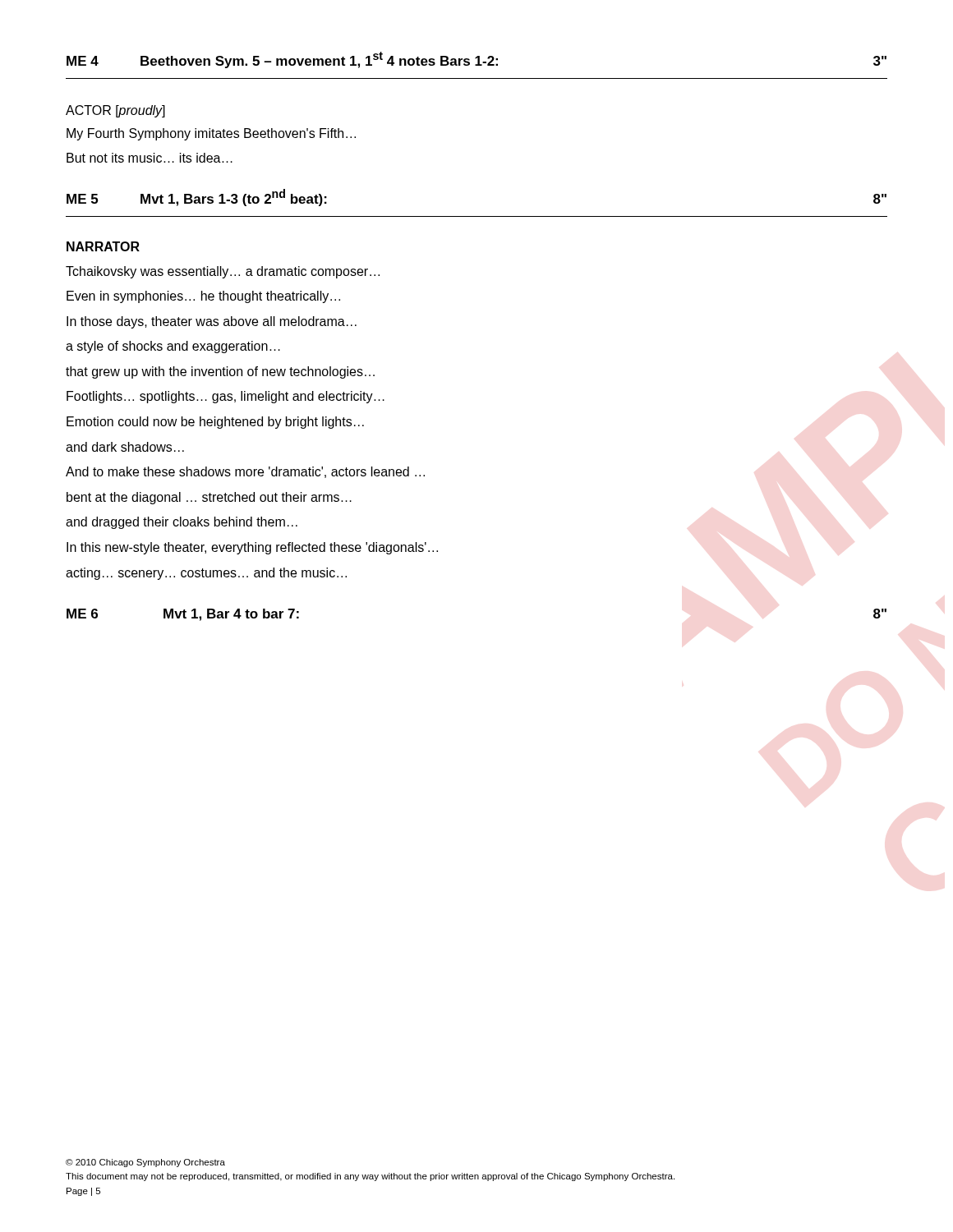
Task: Click on the text that reads "Tchaikovsky was essentially… a dramatic composer…"
Action: tap(224, 271)
